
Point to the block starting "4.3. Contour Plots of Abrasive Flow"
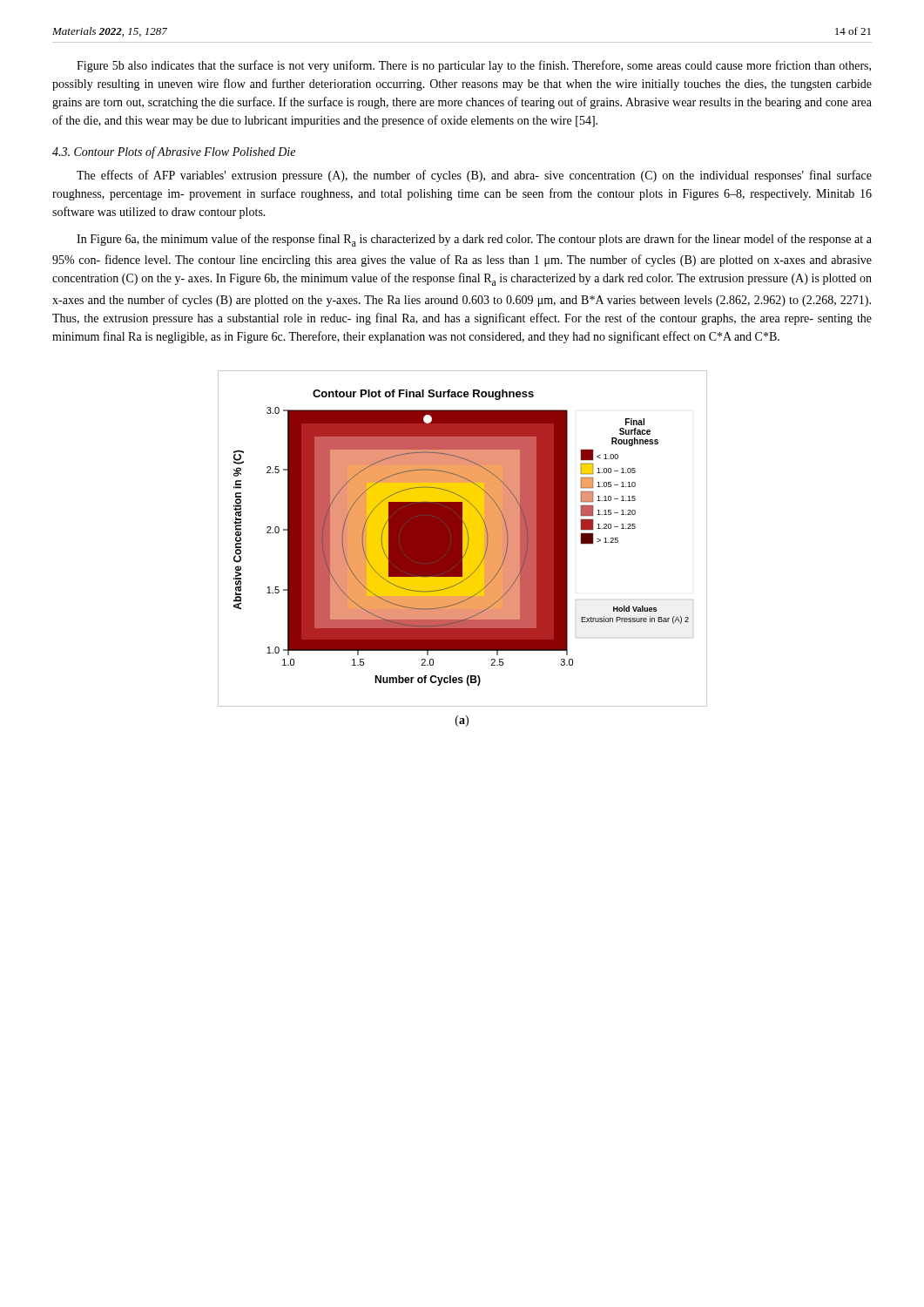tap(174, 152)
